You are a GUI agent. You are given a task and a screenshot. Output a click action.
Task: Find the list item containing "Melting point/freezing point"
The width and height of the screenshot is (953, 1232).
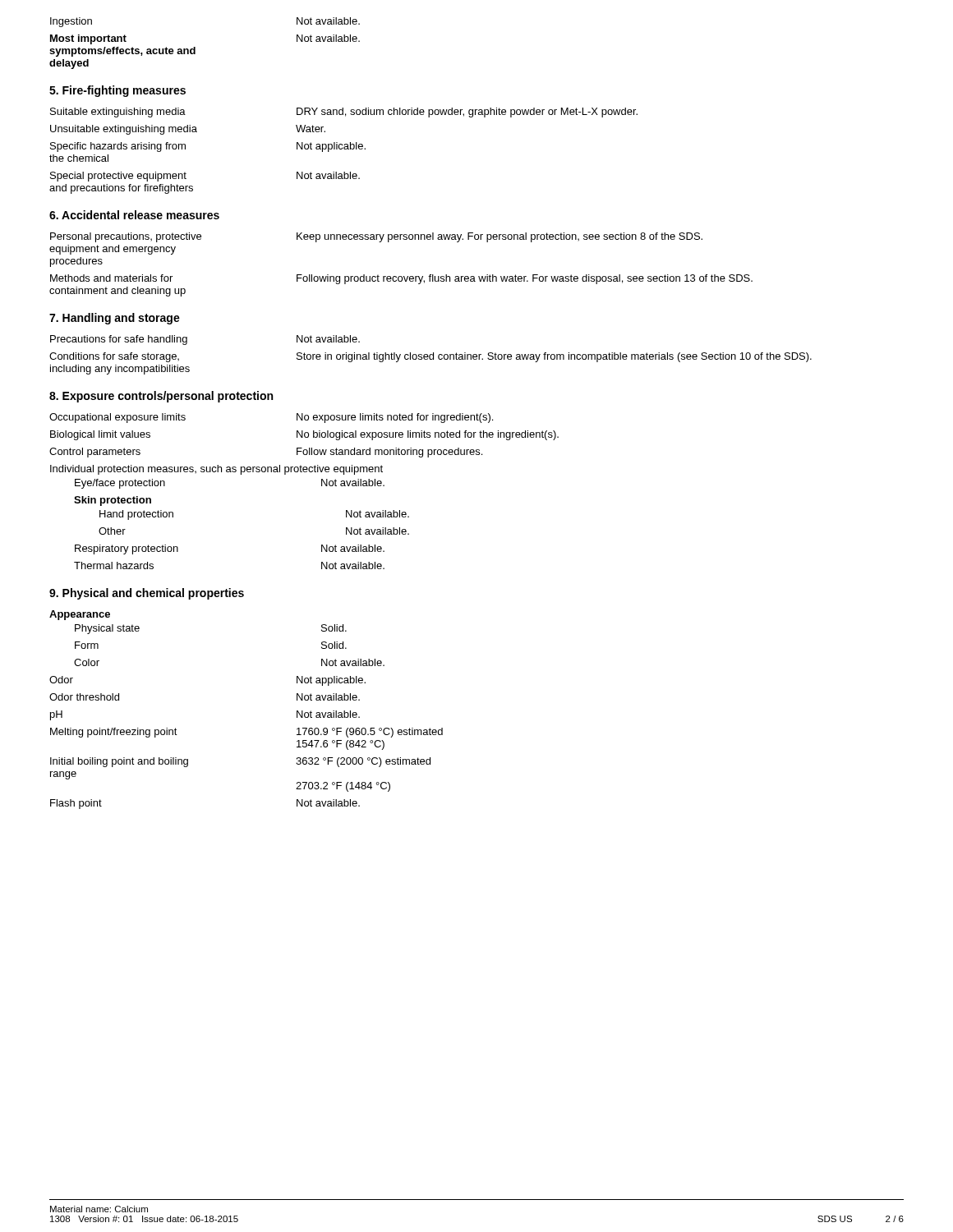pos(111,732)
